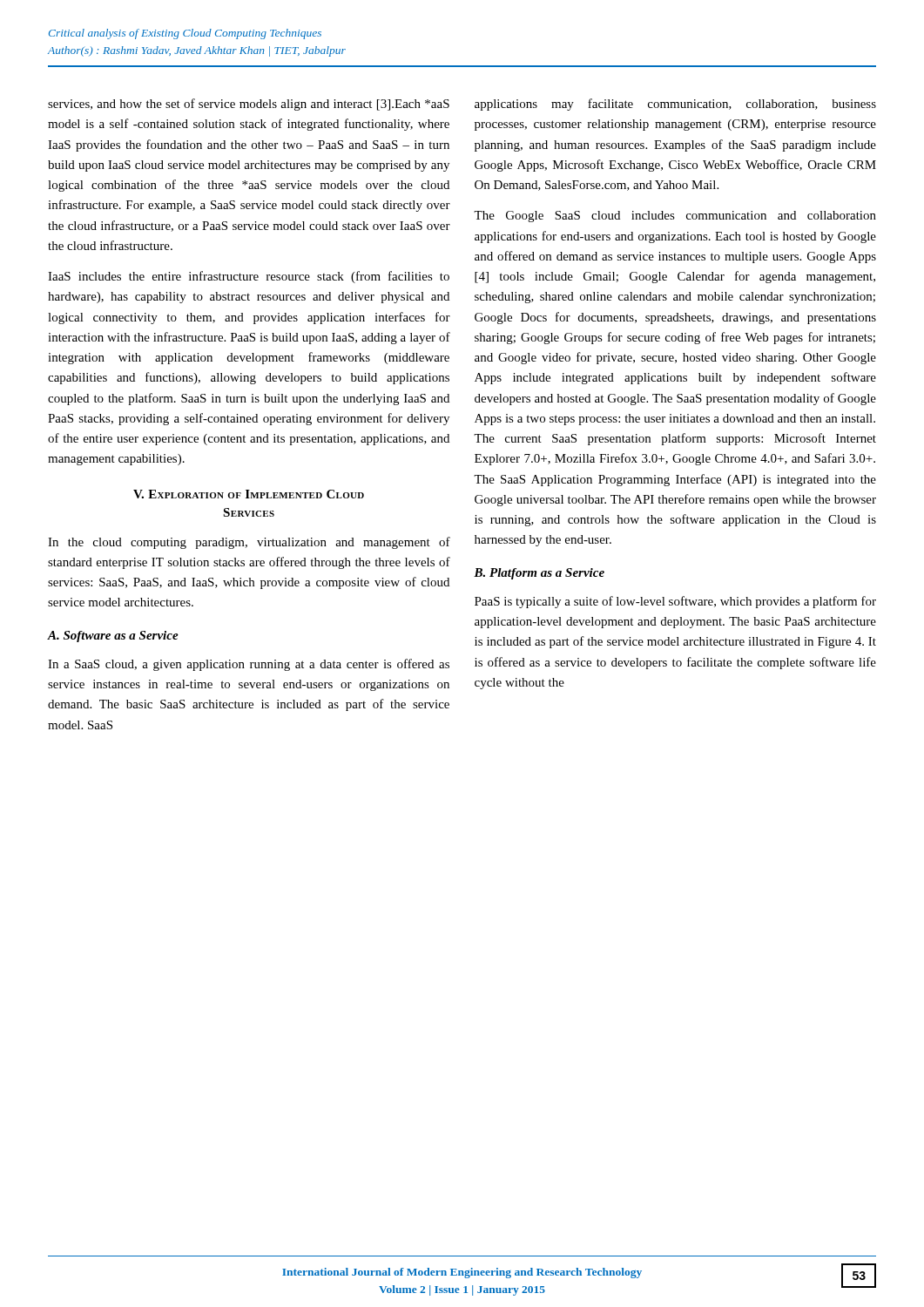Find the text block with the text "In the cloud computing paradigm,"

(x=249, y=572)
